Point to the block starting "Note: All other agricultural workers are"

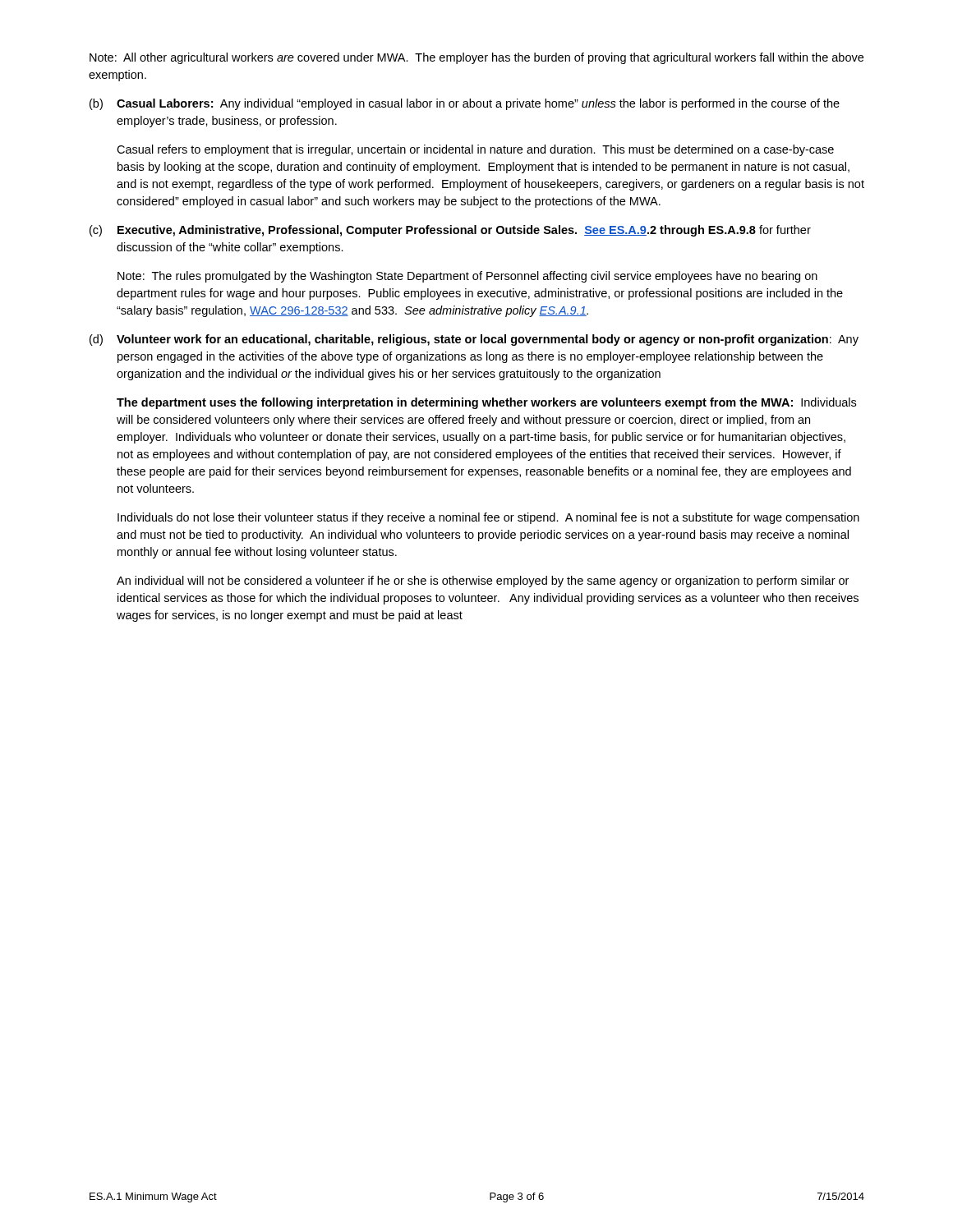(476, 66)
